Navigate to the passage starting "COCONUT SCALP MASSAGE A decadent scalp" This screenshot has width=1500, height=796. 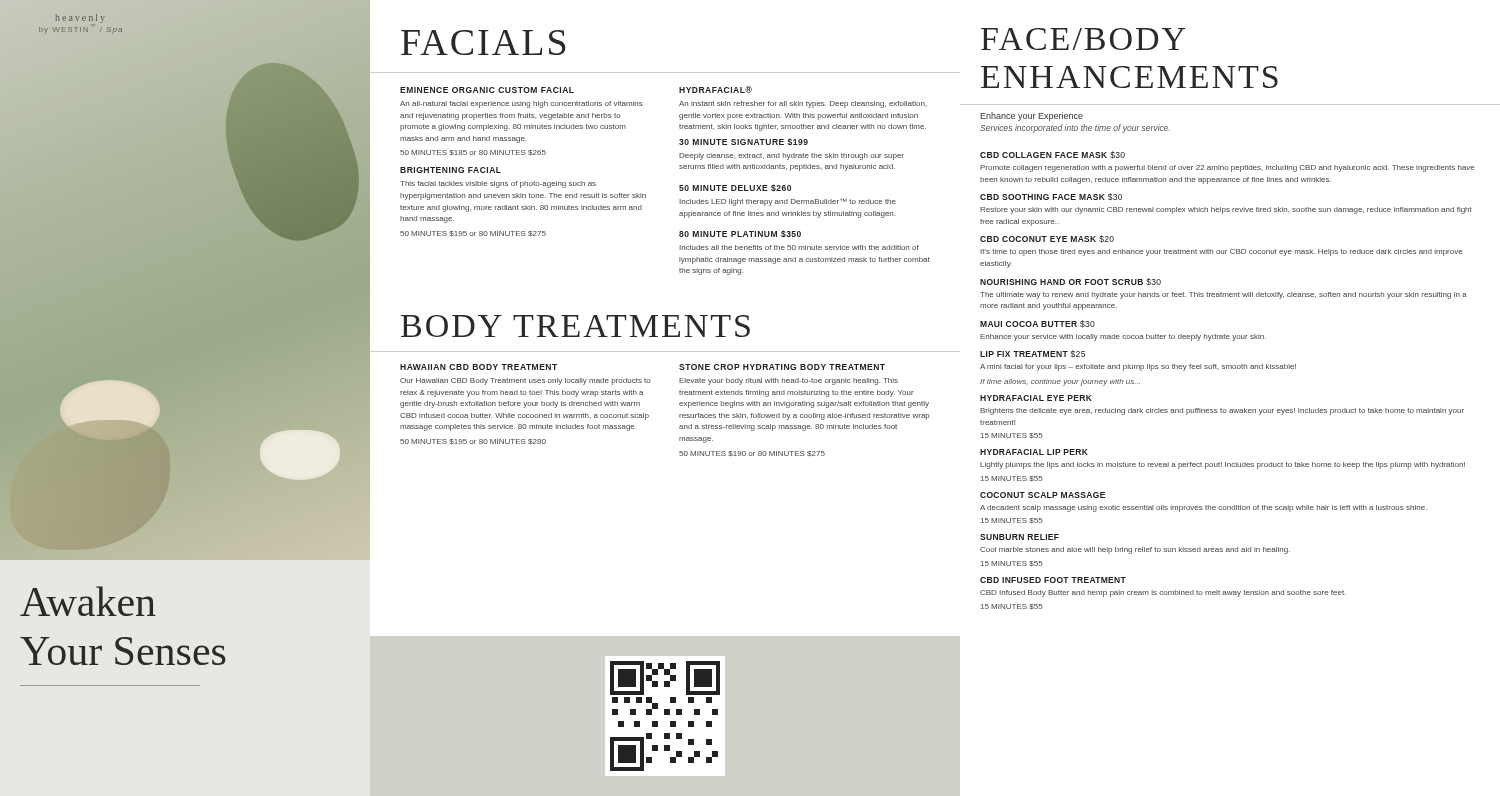1230,507
